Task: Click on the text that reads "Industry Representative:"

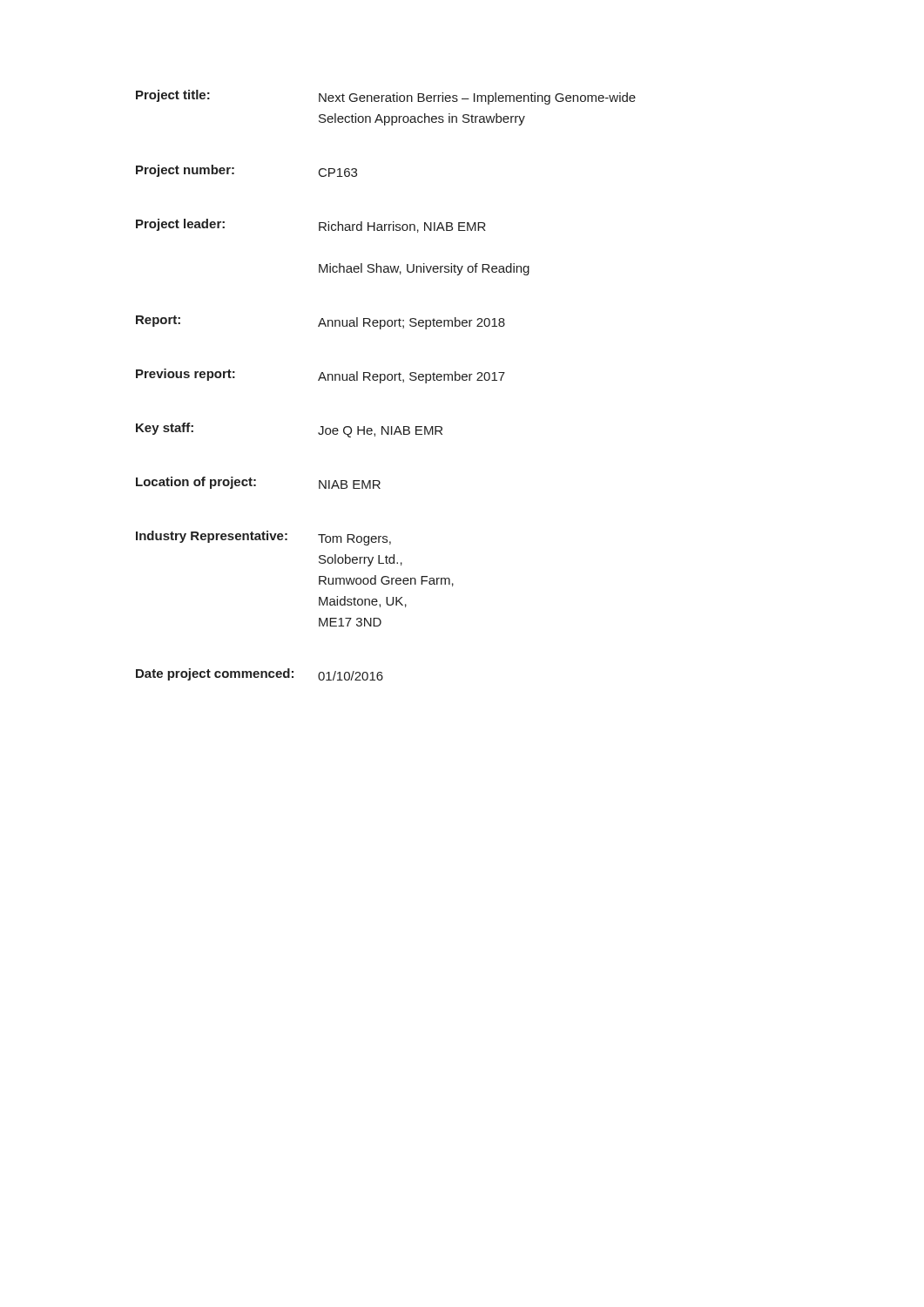Action: [x=212, y=535]
